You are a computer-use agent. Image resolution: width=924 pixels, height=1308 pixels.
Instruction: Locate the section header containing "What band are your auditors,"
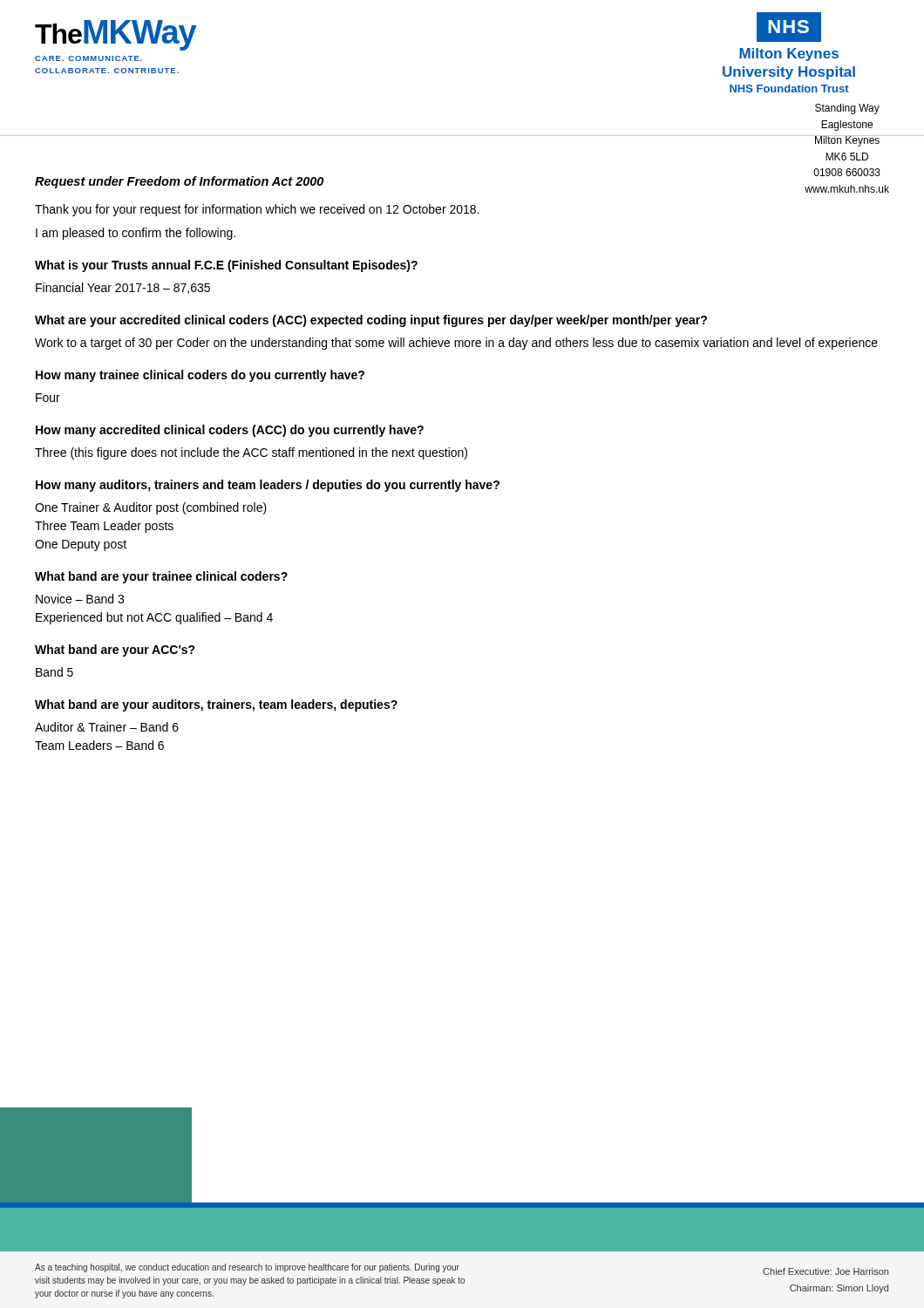pos(216,705)
